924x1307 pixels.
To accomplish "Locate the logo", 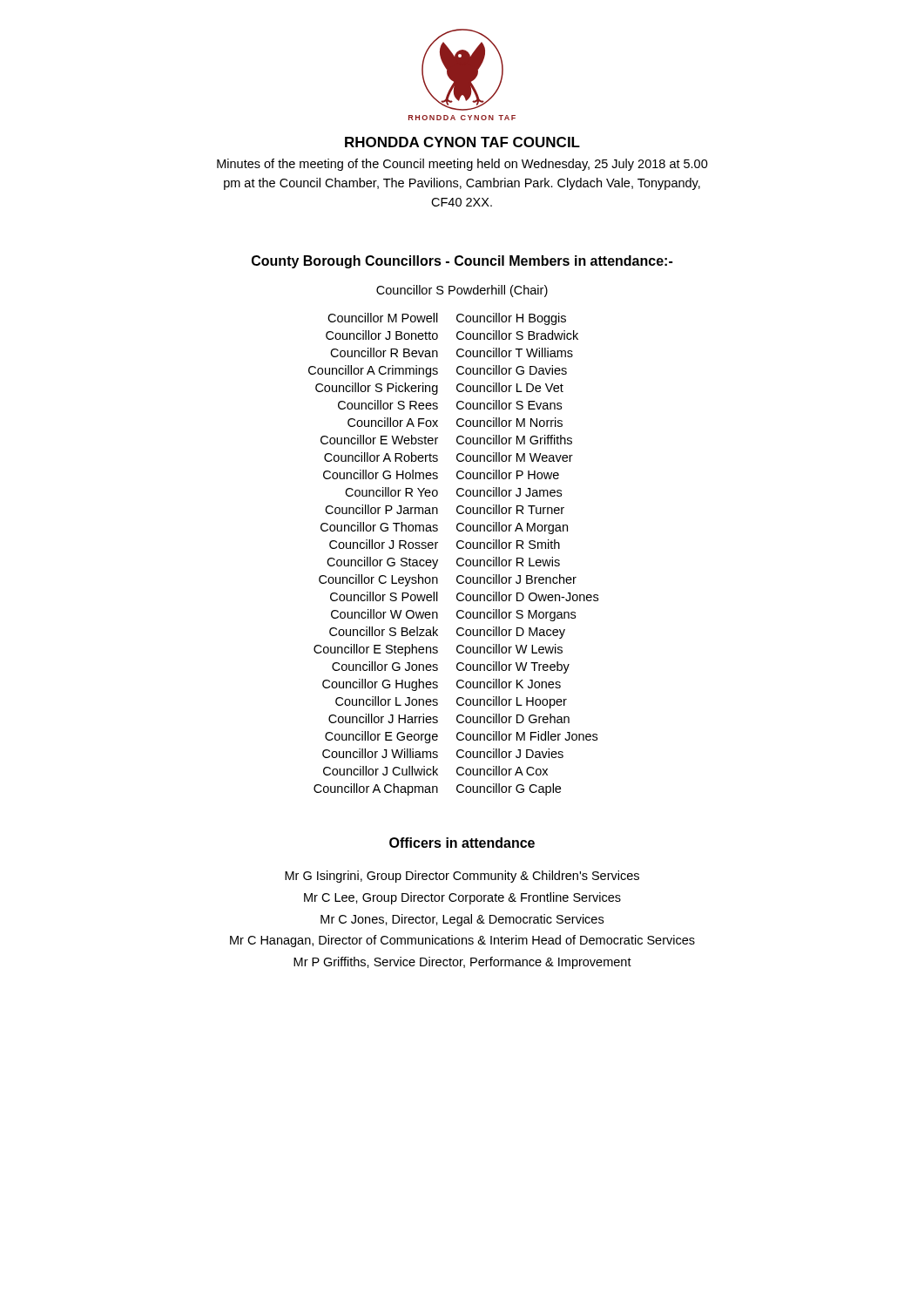I will point(462,76).
